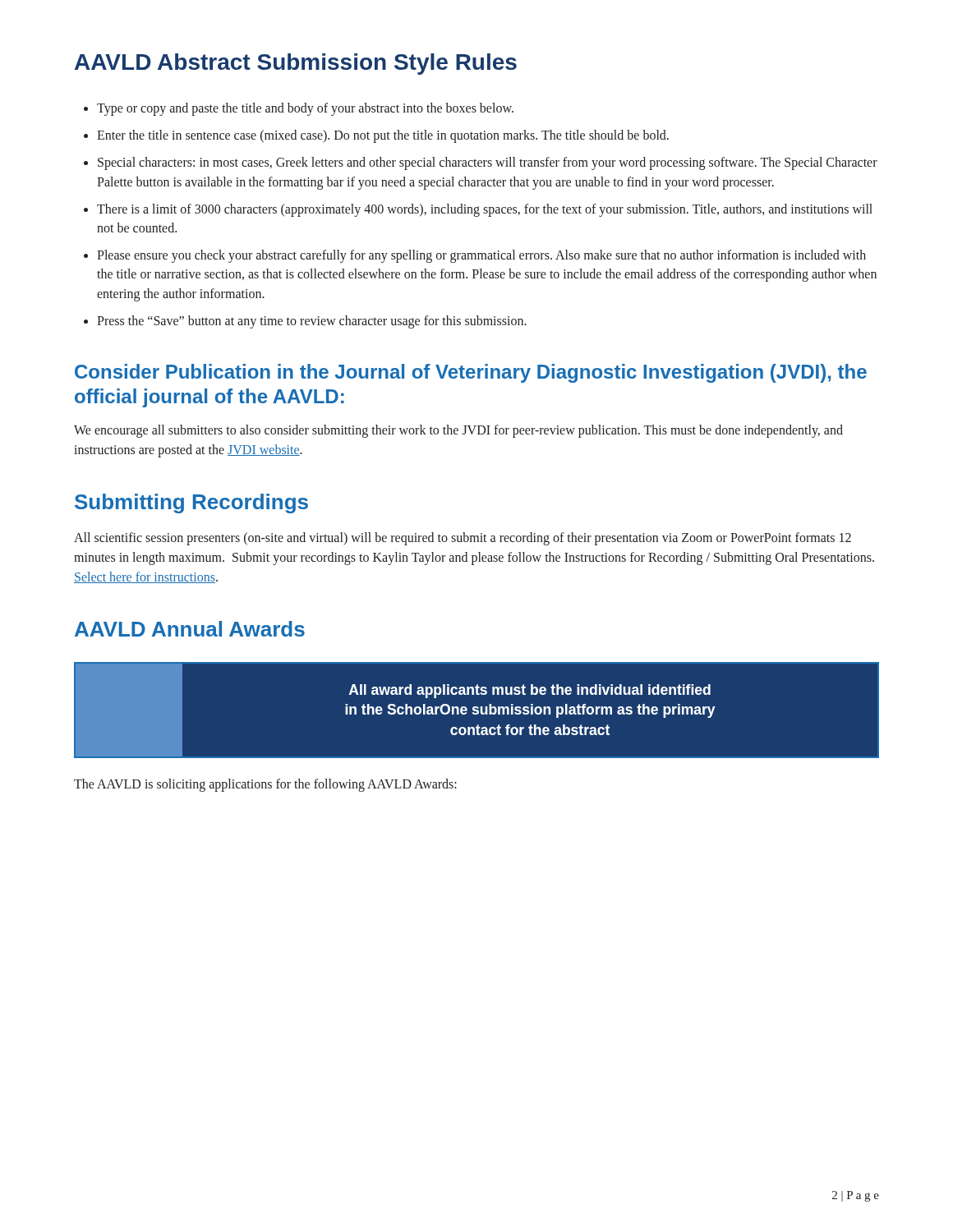Navigate to the block starting "We encourage all submitters"

click(x=476, y=440)
